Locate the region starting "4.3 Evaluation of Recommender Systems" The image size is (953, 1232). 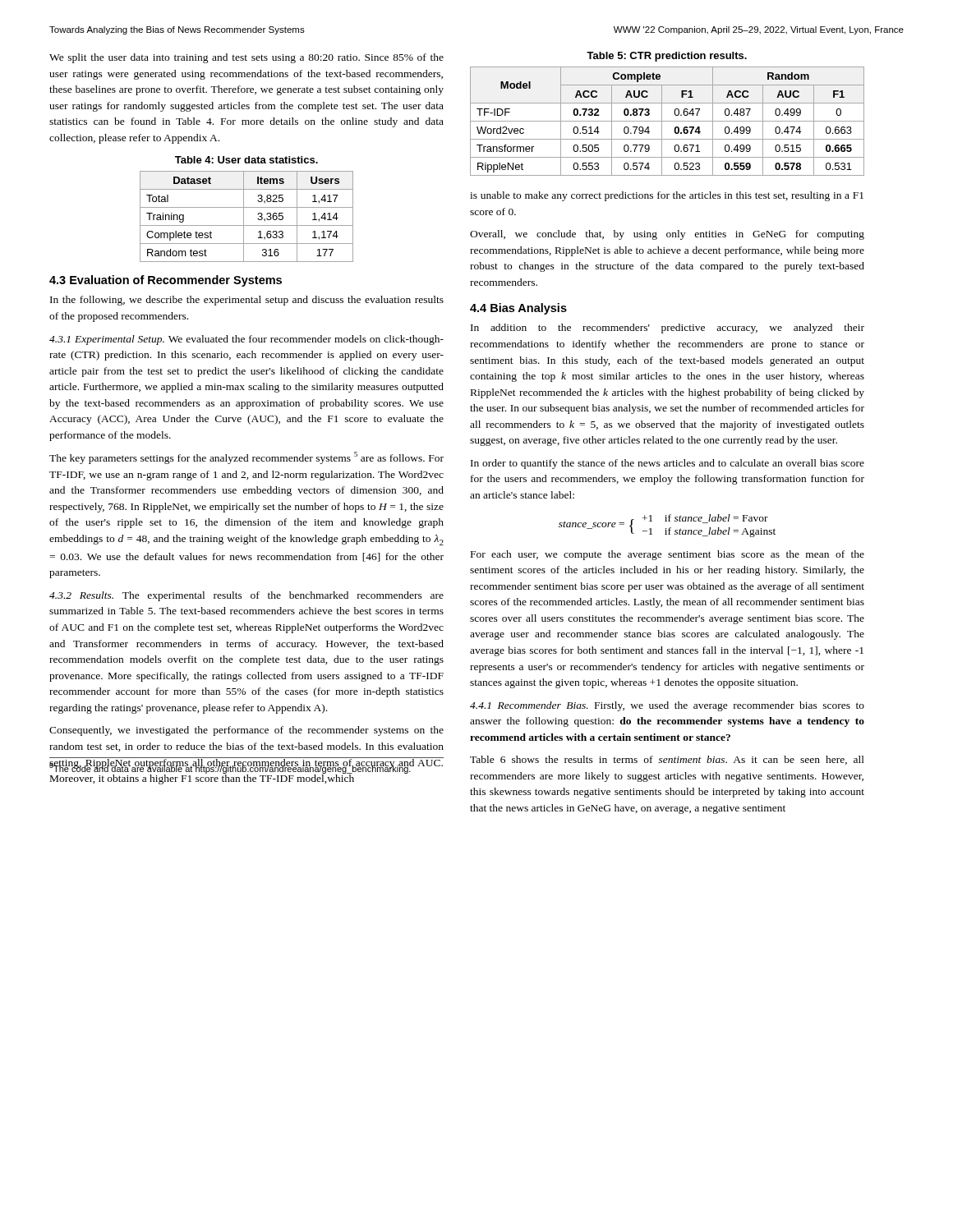click(166, 280)
